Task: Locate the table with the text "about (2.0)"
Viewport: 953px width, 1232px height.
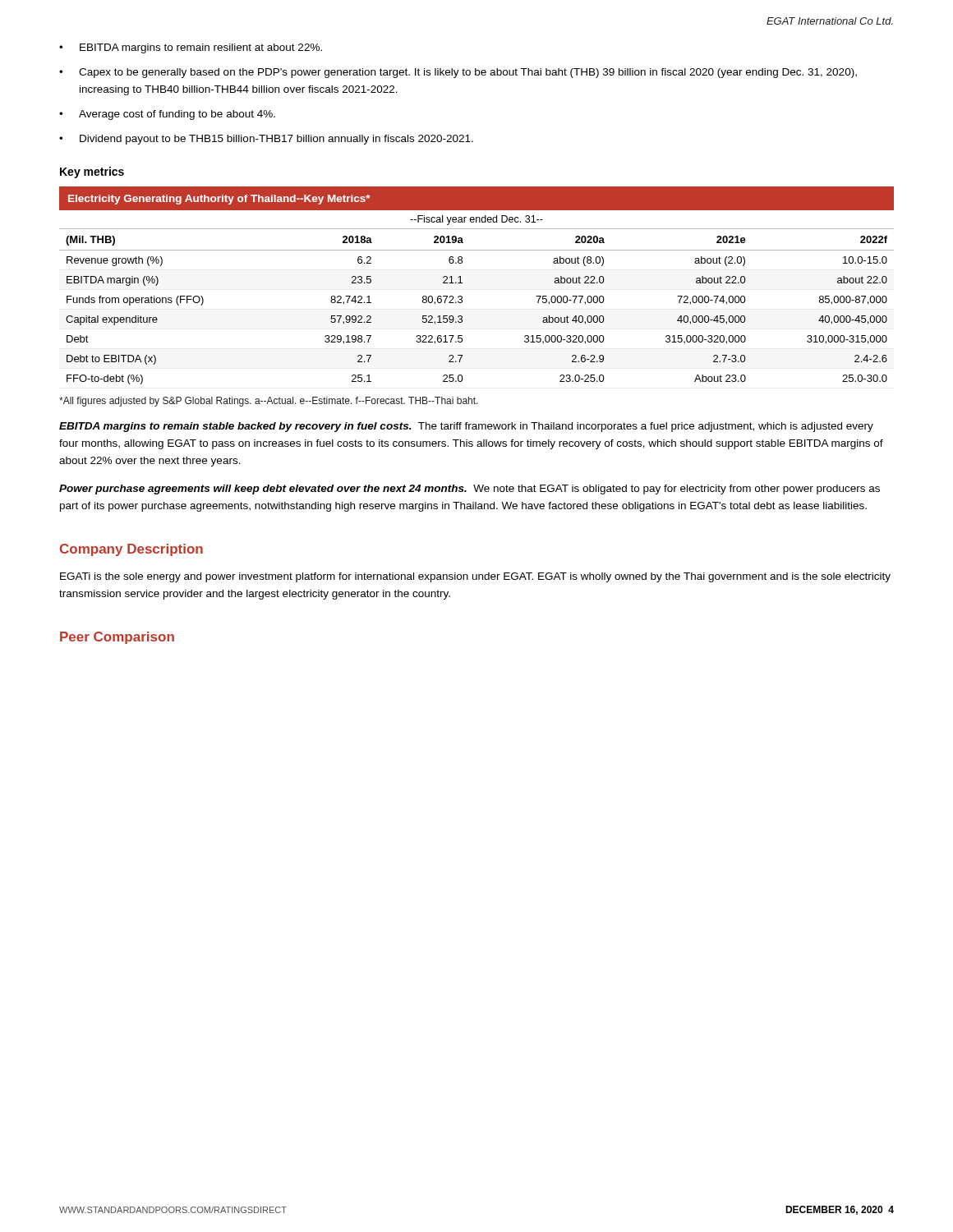Action: [x=476, y=288]
